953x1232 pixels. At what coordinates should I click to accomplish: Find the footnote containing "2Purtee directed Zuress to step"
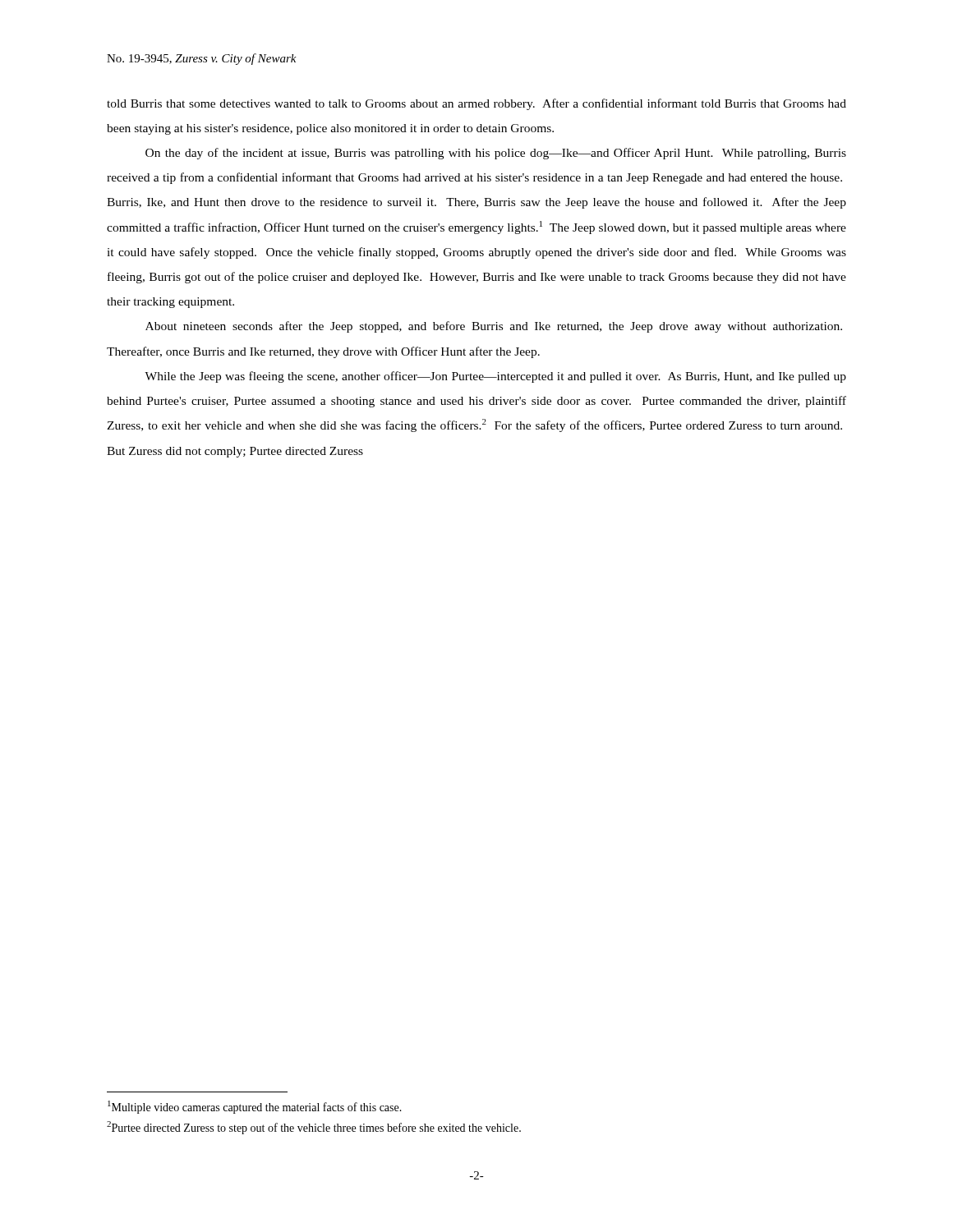coord(314,1127)
